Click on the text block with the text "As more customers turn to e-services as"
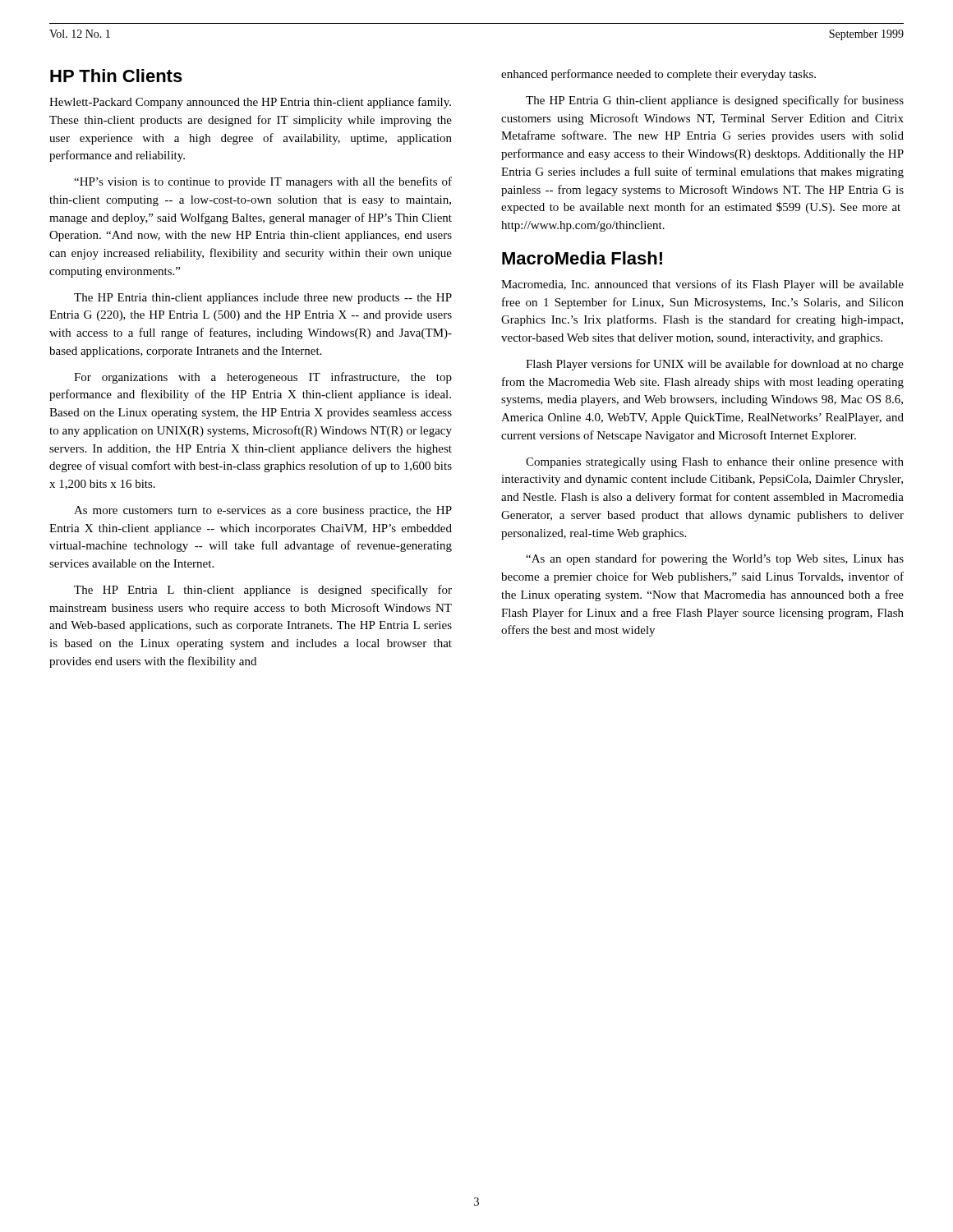This screenshot has width=953, height=1232. coord(251,537)
